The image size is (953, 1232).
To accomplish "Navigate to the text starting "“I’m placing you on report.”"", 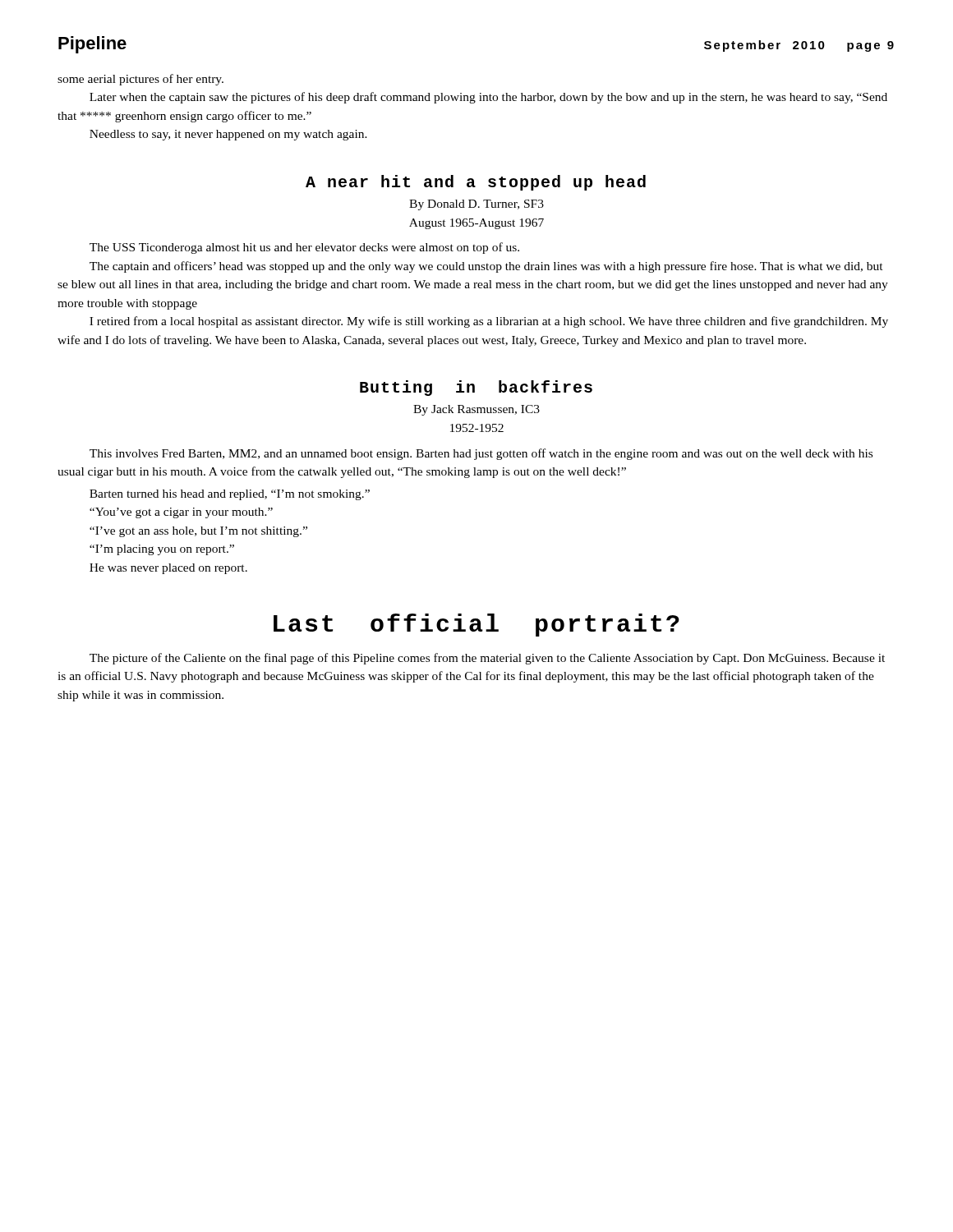I will click(x=162, y=548).
